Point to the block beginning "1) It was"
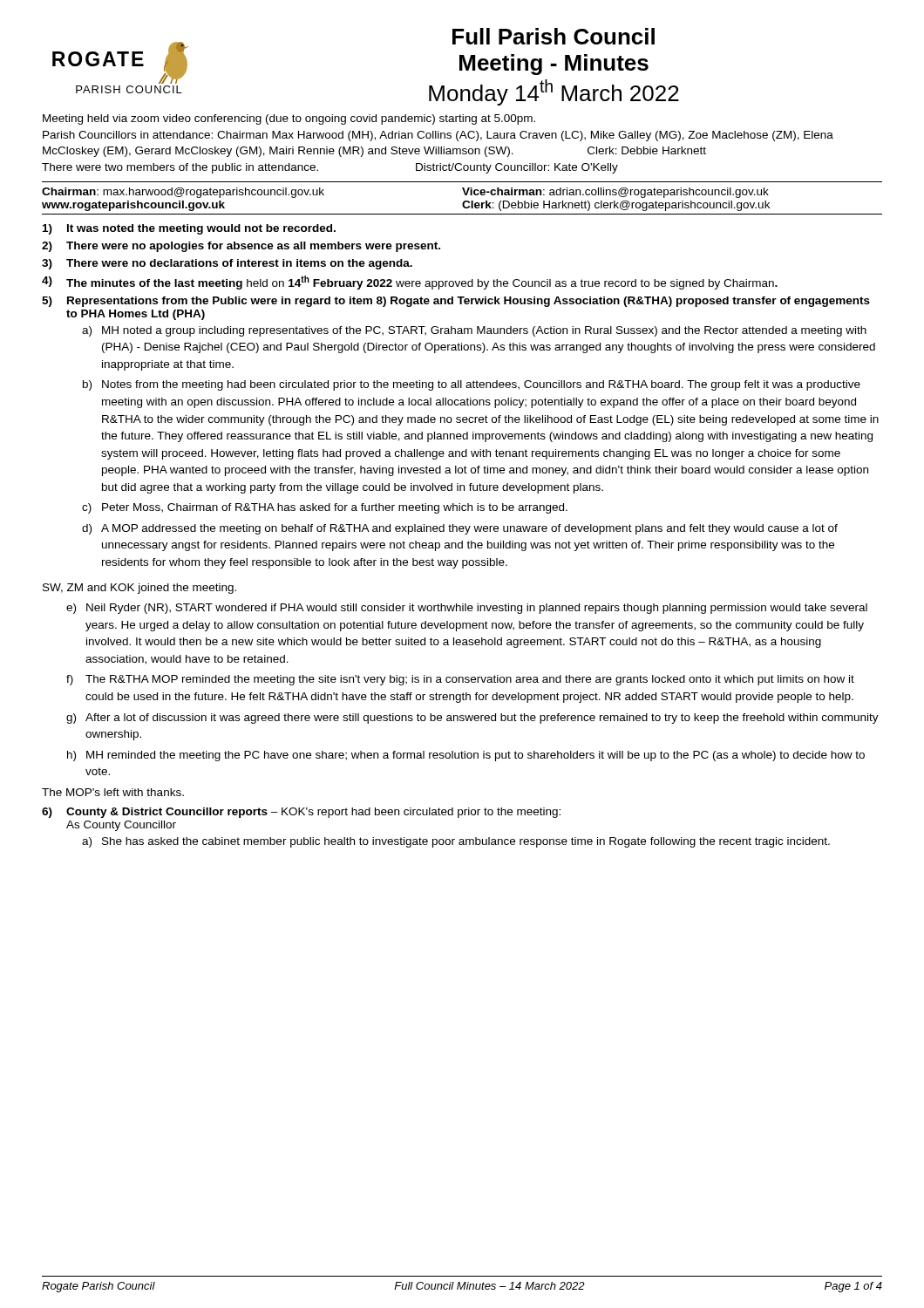 click(189, 229)
